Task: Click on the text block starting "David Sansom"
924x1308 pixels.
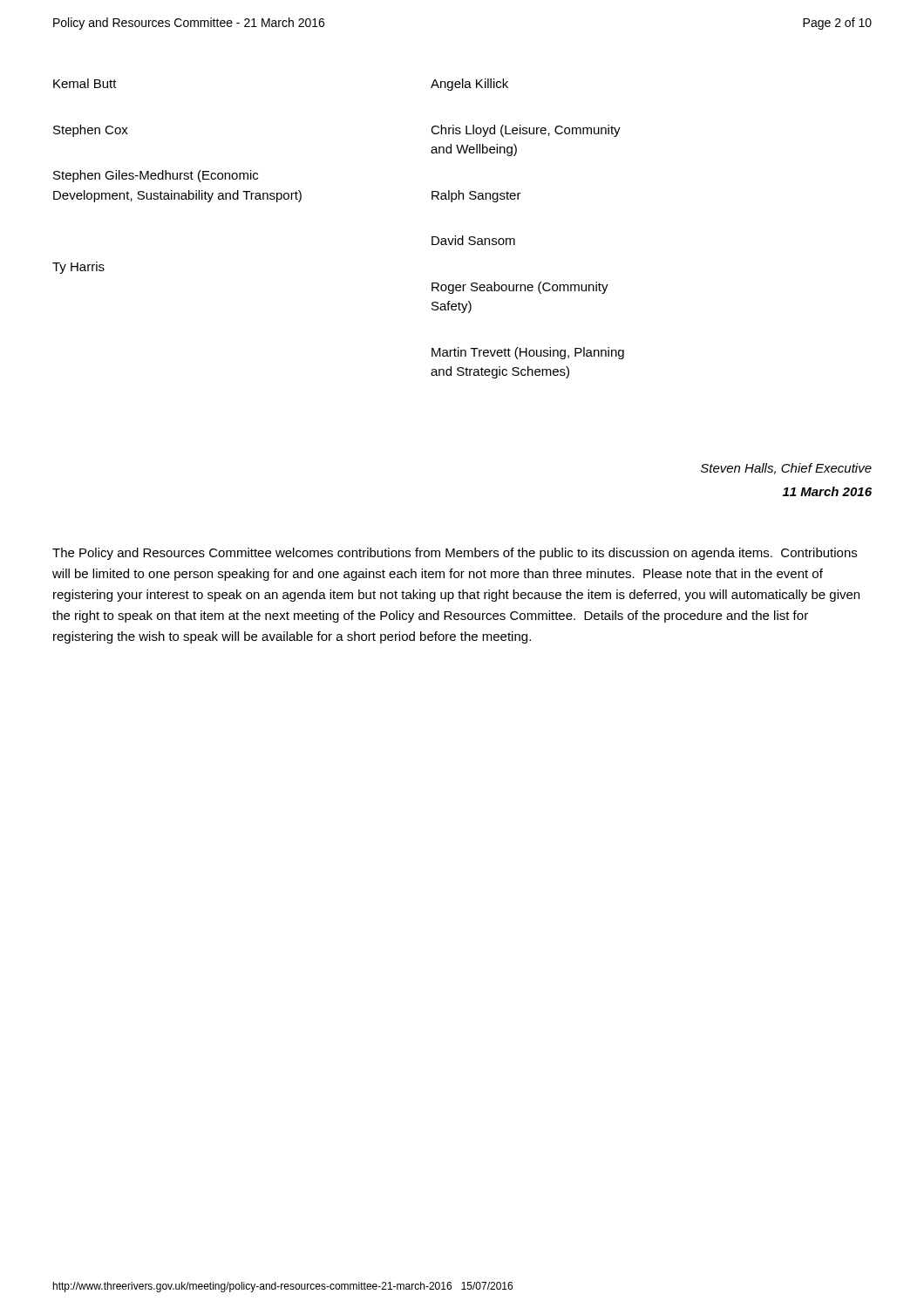Action: pos(473,240)
